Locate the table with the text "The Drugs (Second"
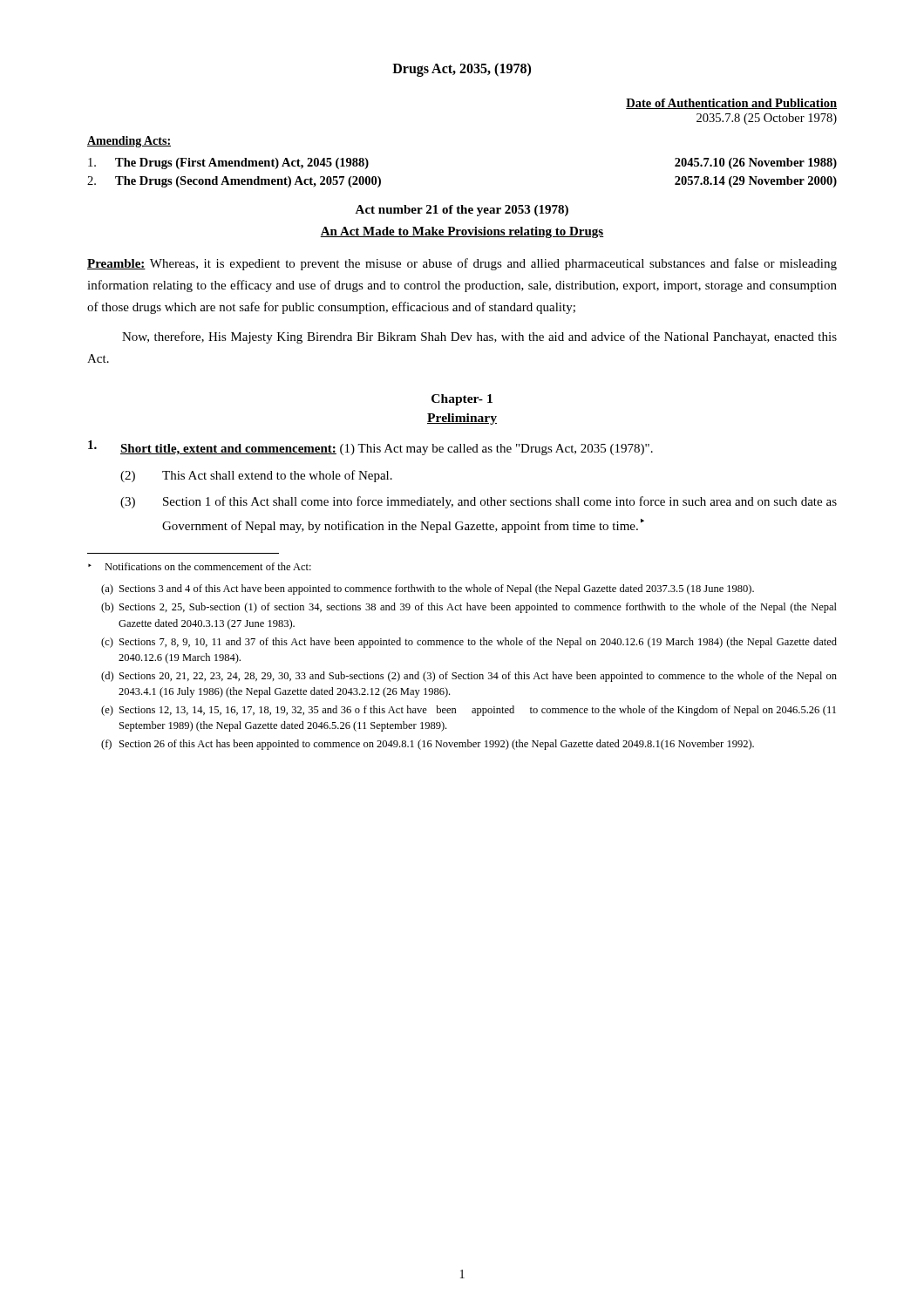Screen dimensions: 1308x924 pyautogui.click(x=462, y=172)
